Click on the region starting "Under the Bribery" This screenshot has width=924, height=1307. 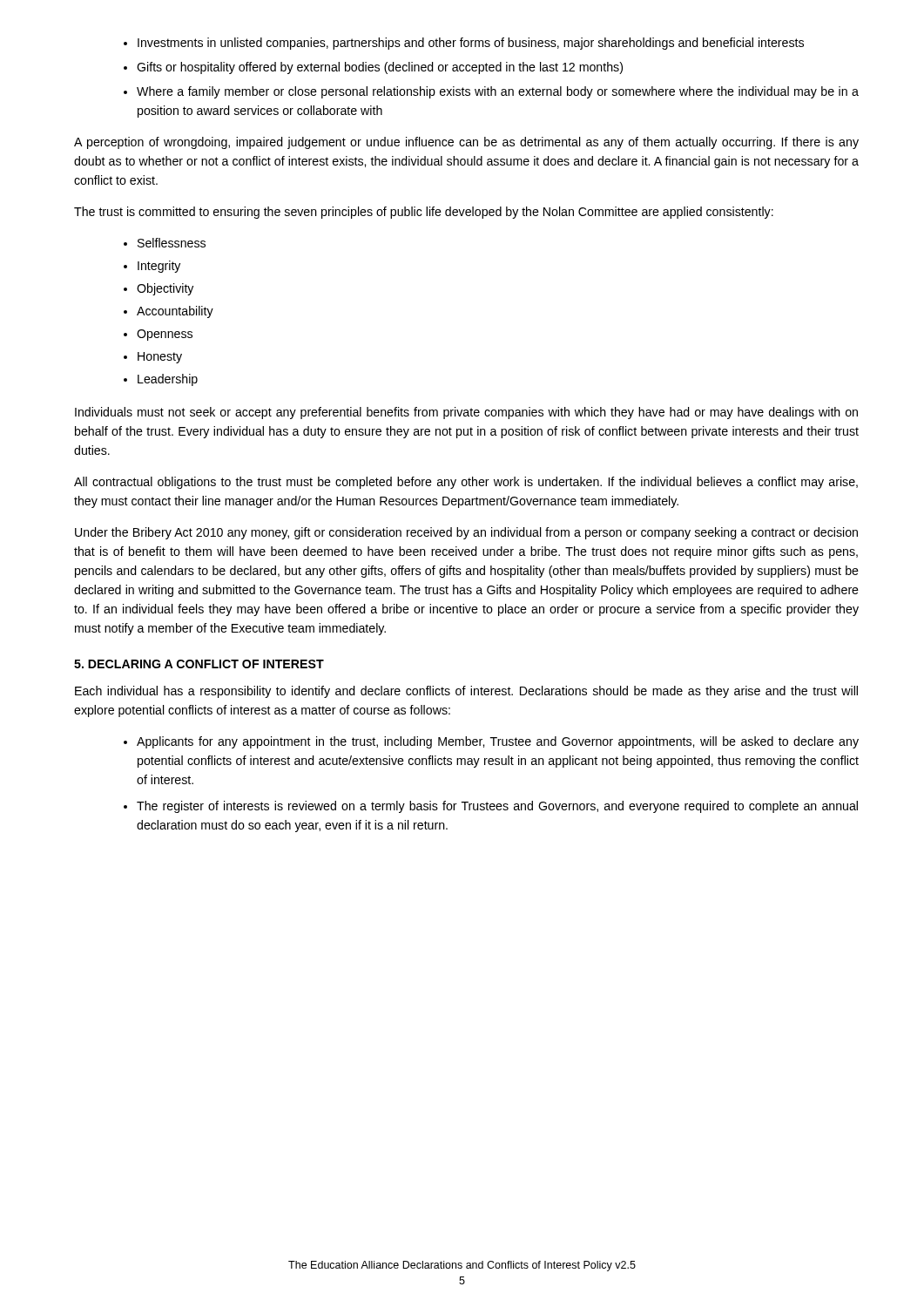coord(466,580)
